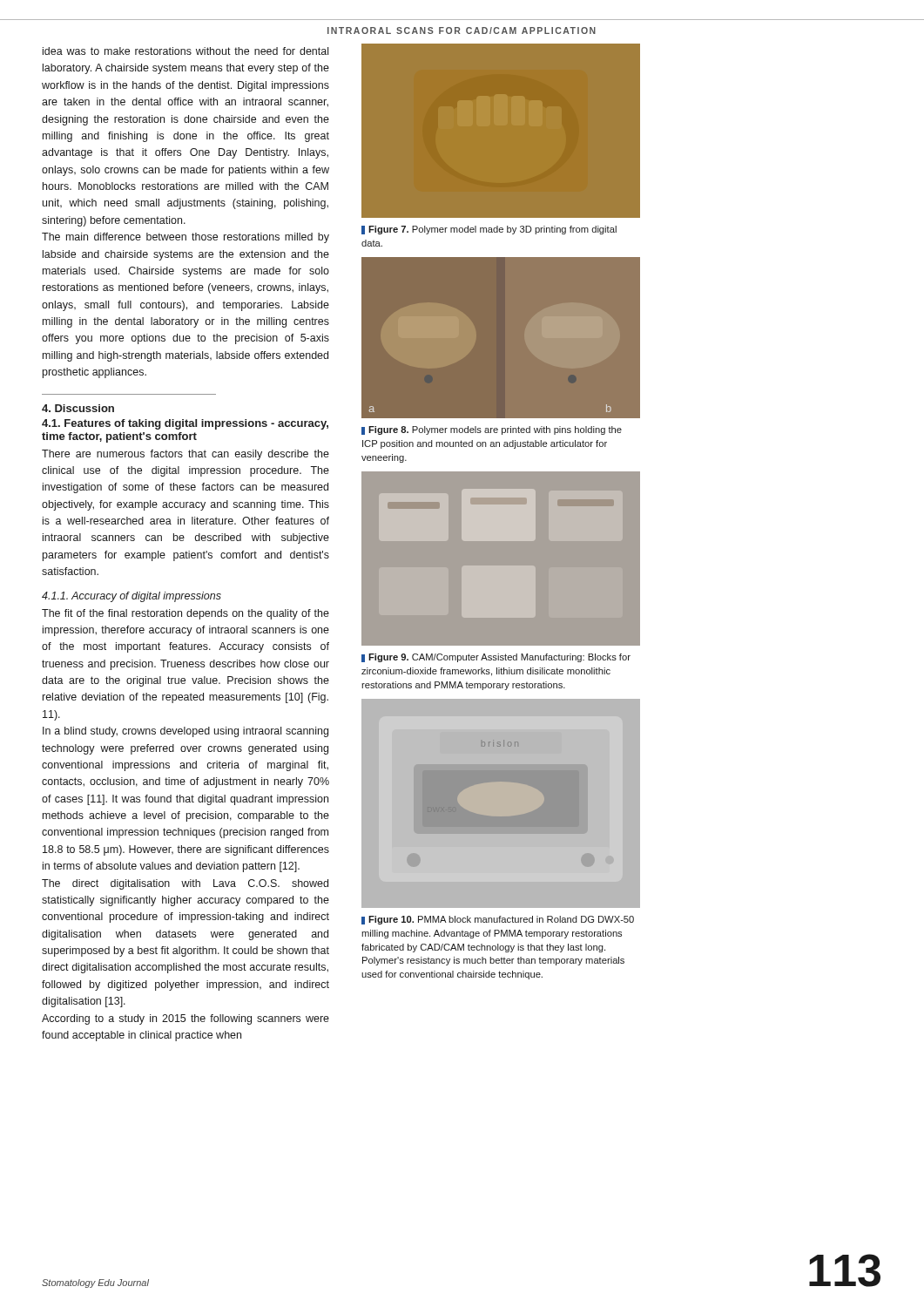
Task: Navigate to the block starting "4.1.1. Accuracy of"
Action: [x=131, y=596]
